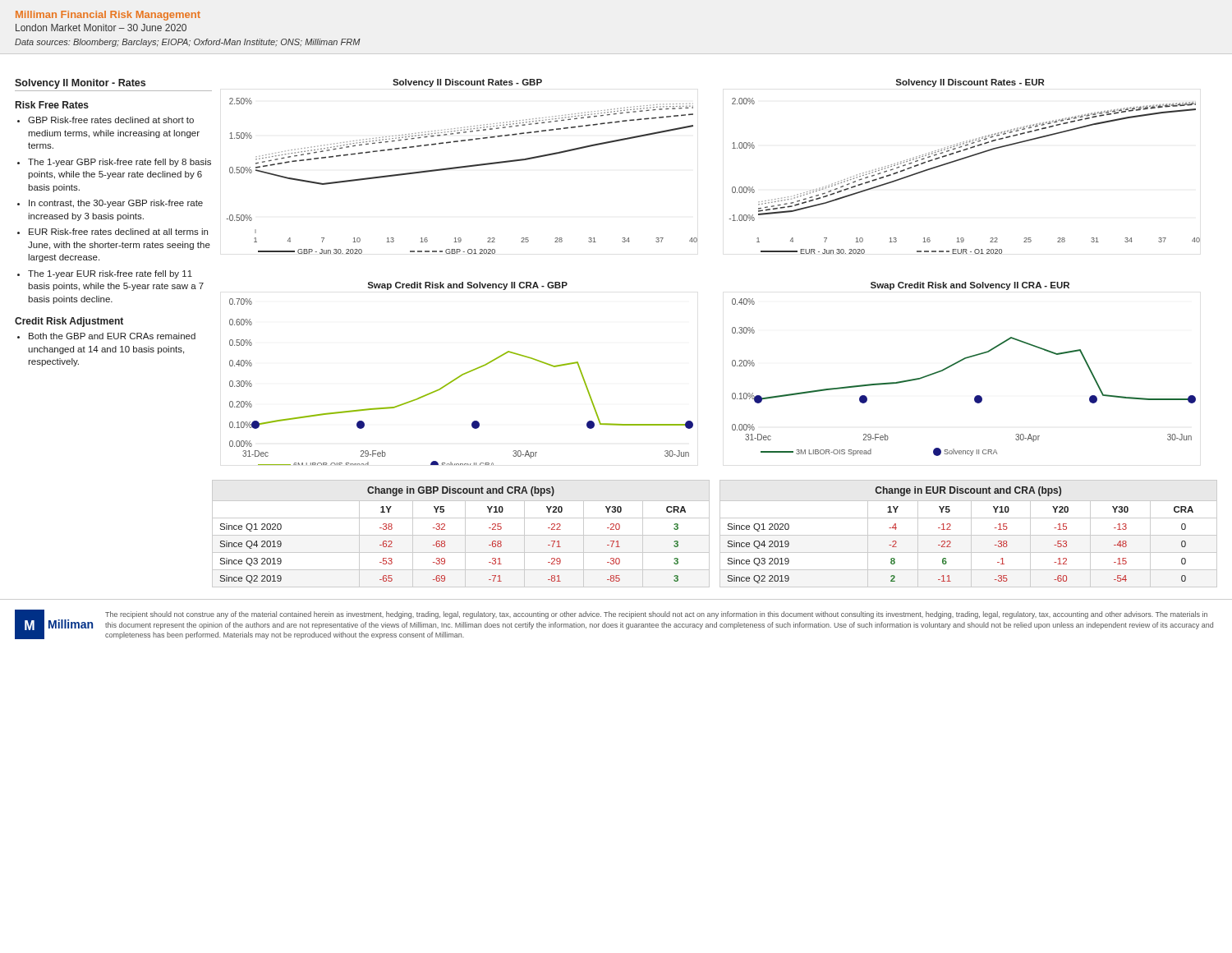
Task: Click on the list item that says "Both the GBP and"
Action: [112, 349]
